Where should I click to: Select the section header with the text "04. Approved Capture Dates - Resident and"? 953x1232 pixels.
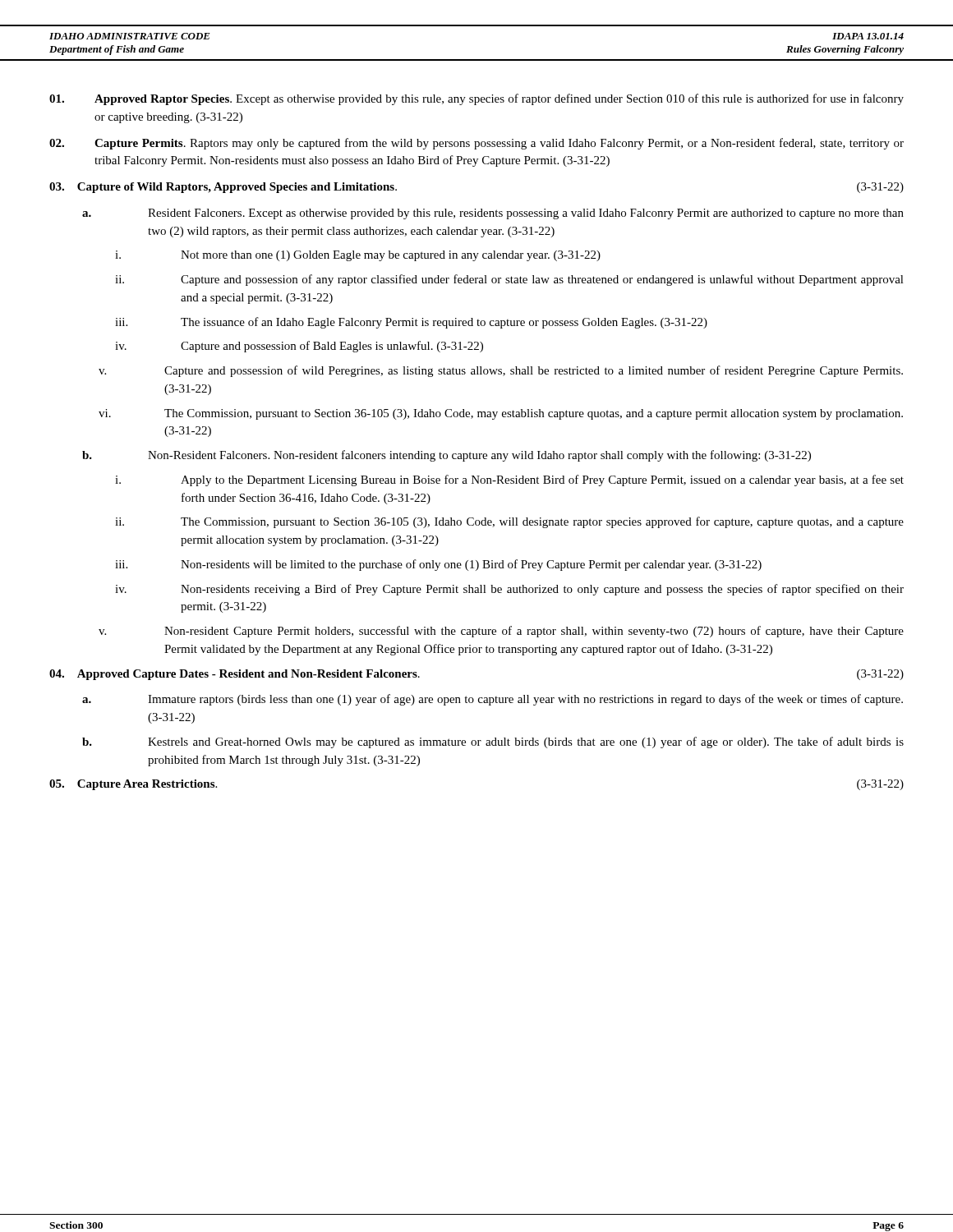(242, 675)
